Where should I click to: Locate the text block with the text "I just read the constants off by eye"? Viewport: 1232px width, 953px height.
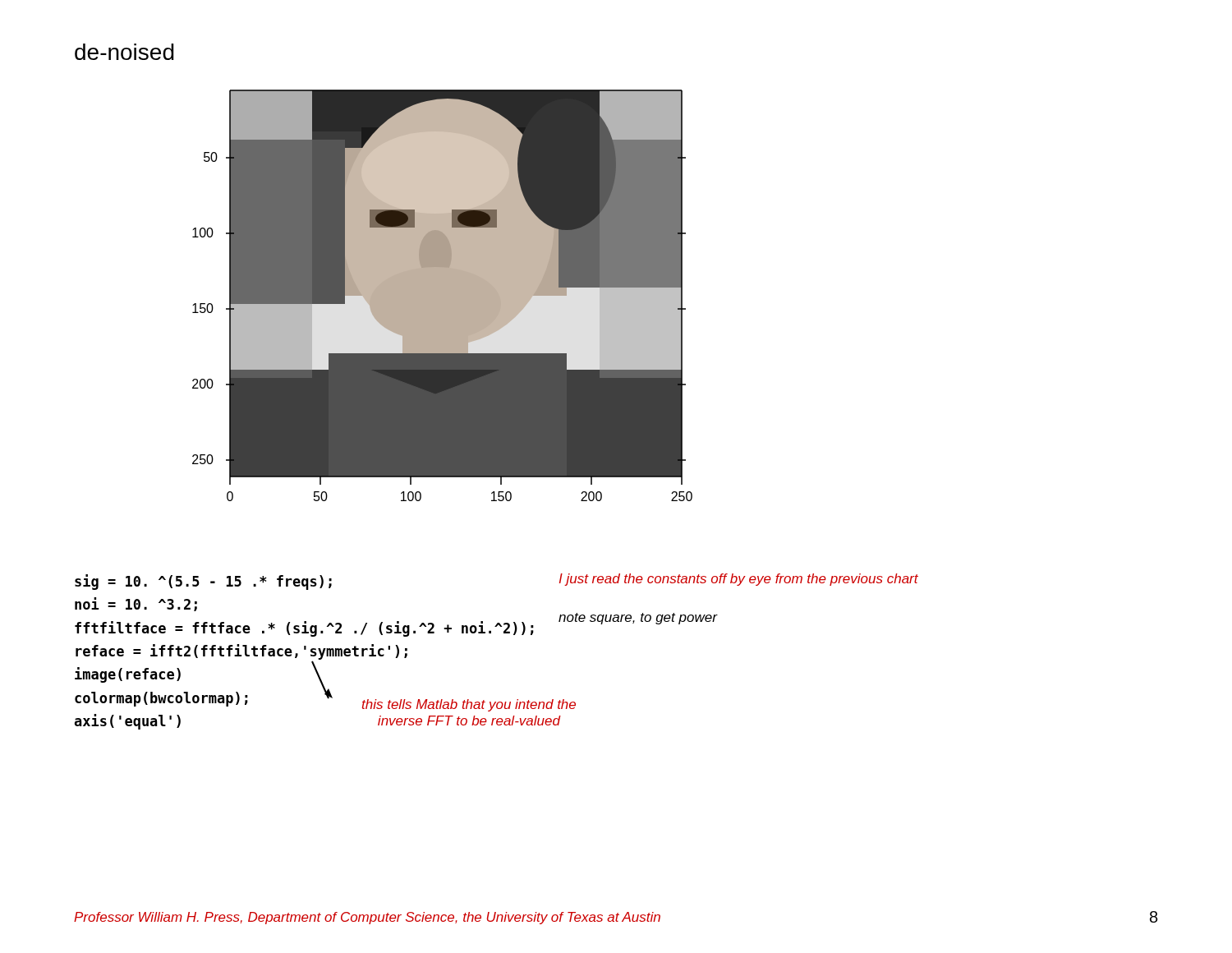click(738, 579)
